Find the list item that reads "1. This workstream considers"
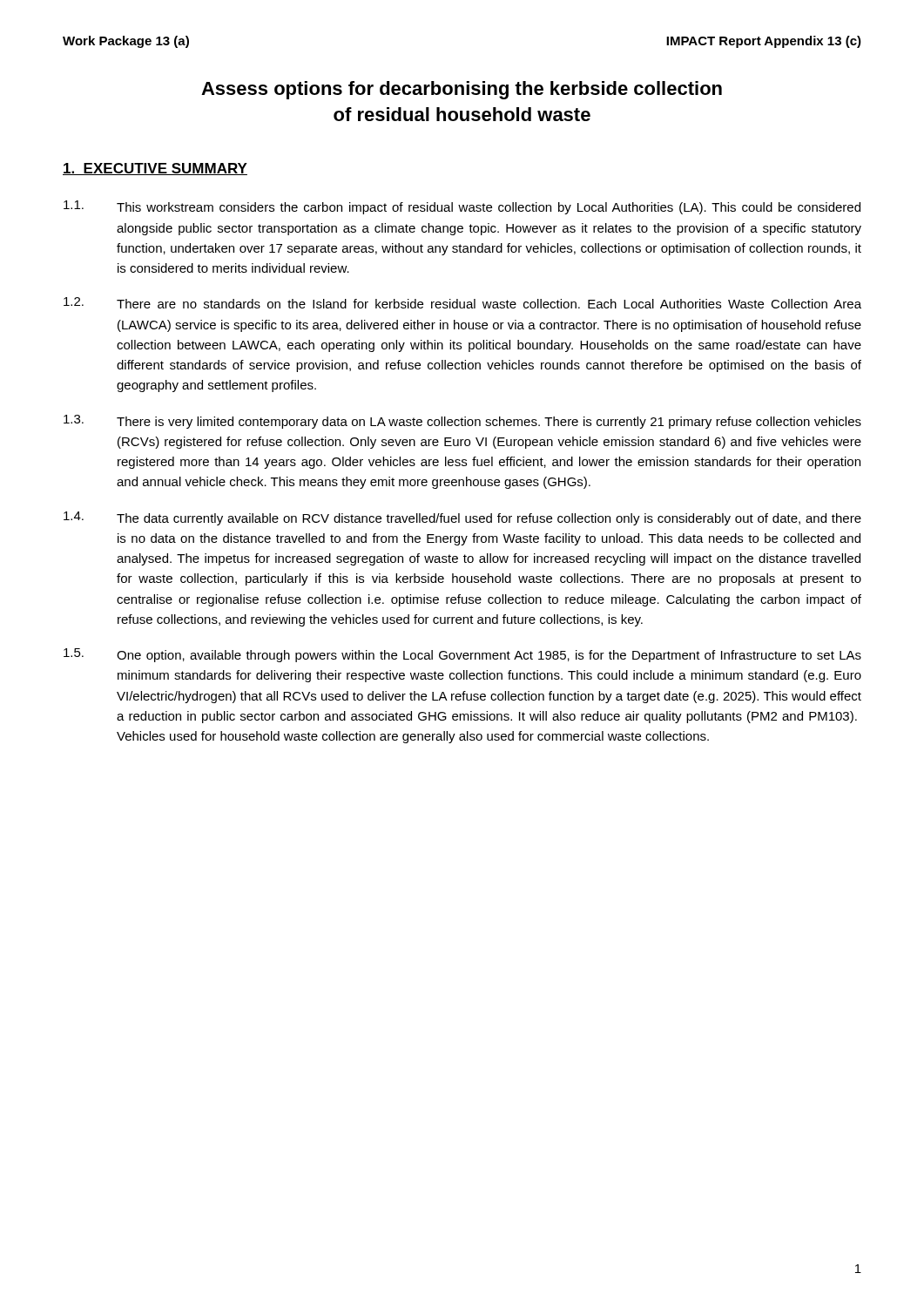Image resolution: width=924 pixels, height=1307 pixels. [x=462, y=238]
